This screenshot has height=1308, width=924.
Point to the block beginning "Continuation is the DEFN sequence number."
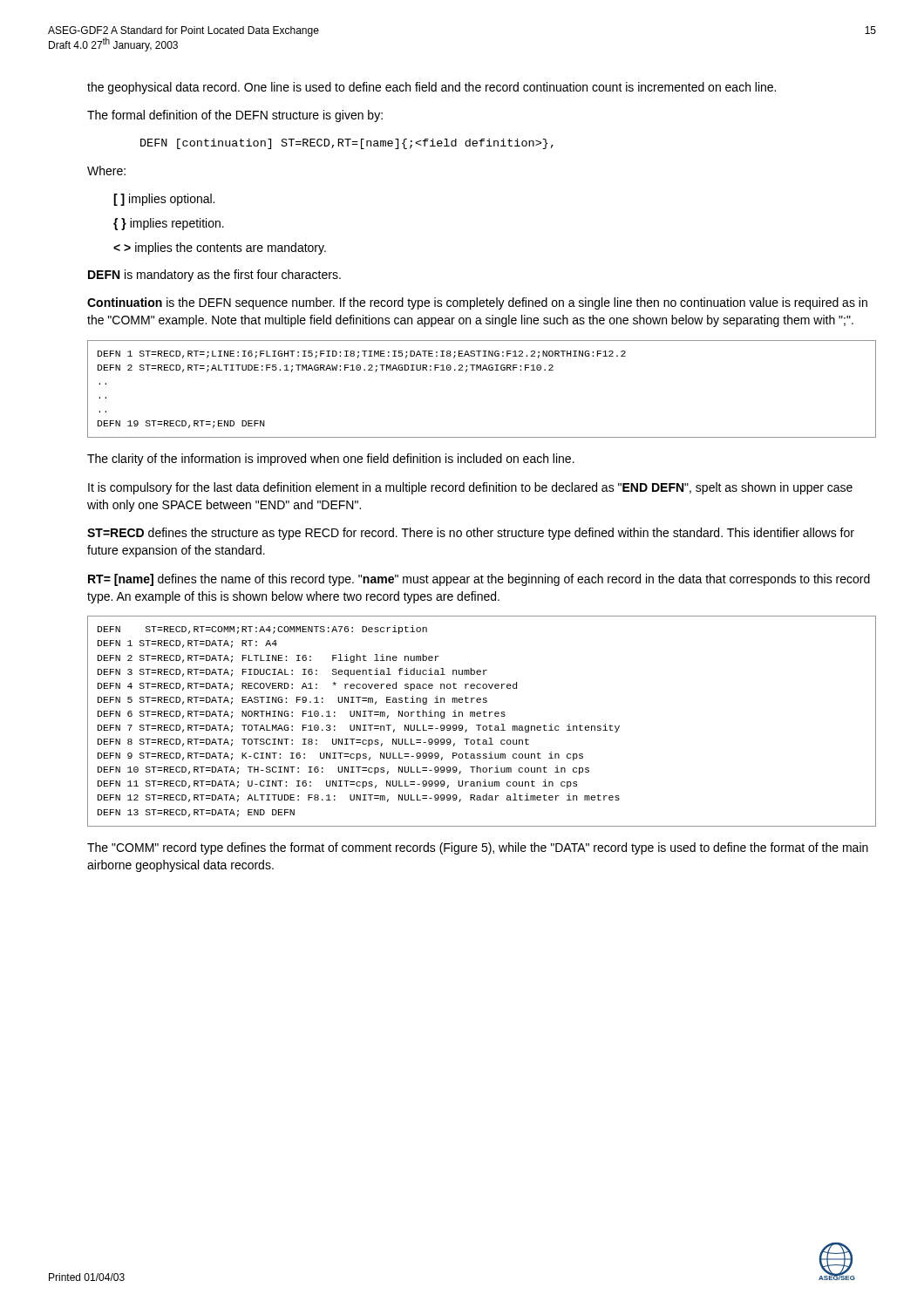coord(482,312)
